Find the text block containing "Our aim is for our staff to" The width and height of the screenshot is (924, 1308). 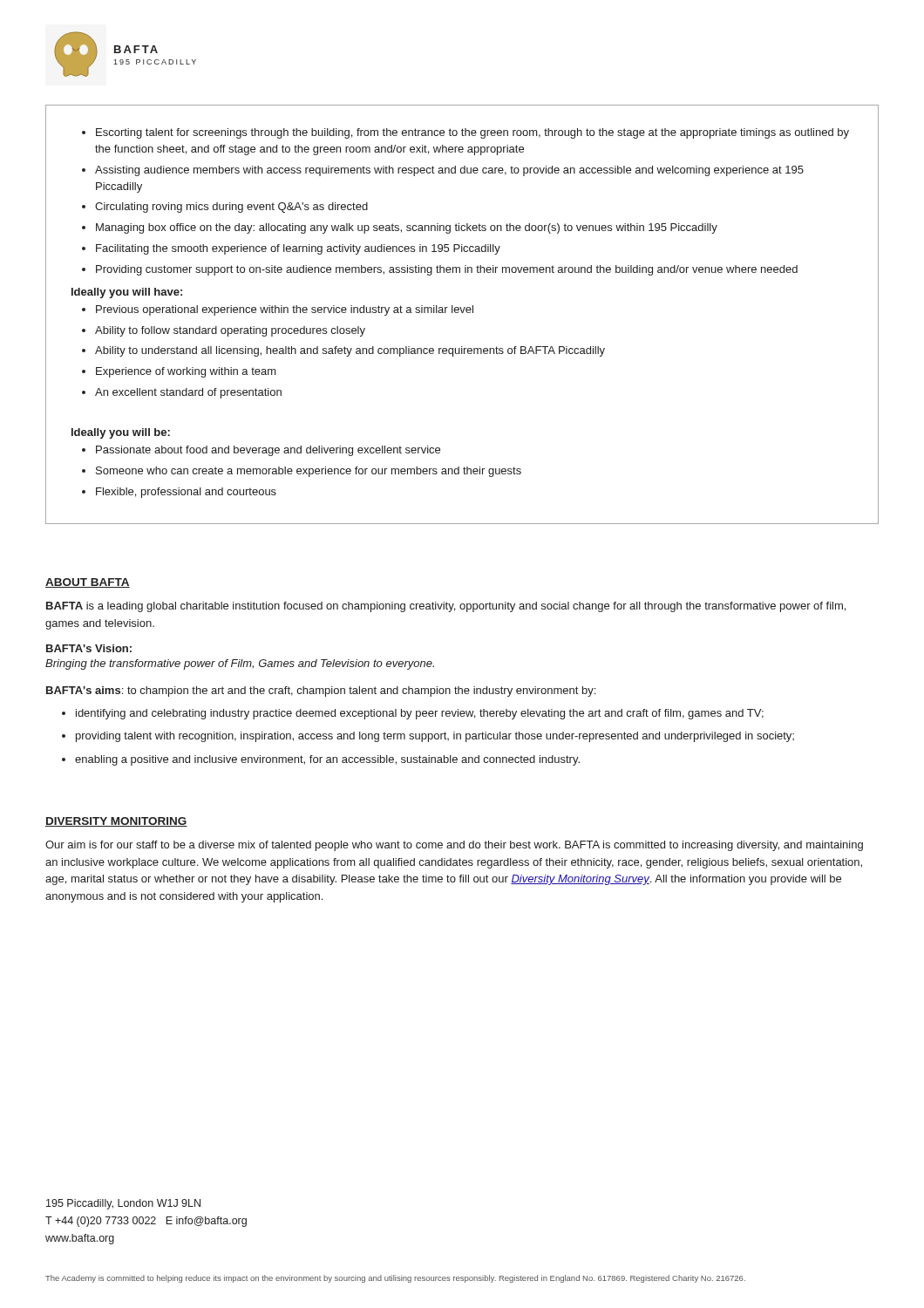tap(454, 870)
